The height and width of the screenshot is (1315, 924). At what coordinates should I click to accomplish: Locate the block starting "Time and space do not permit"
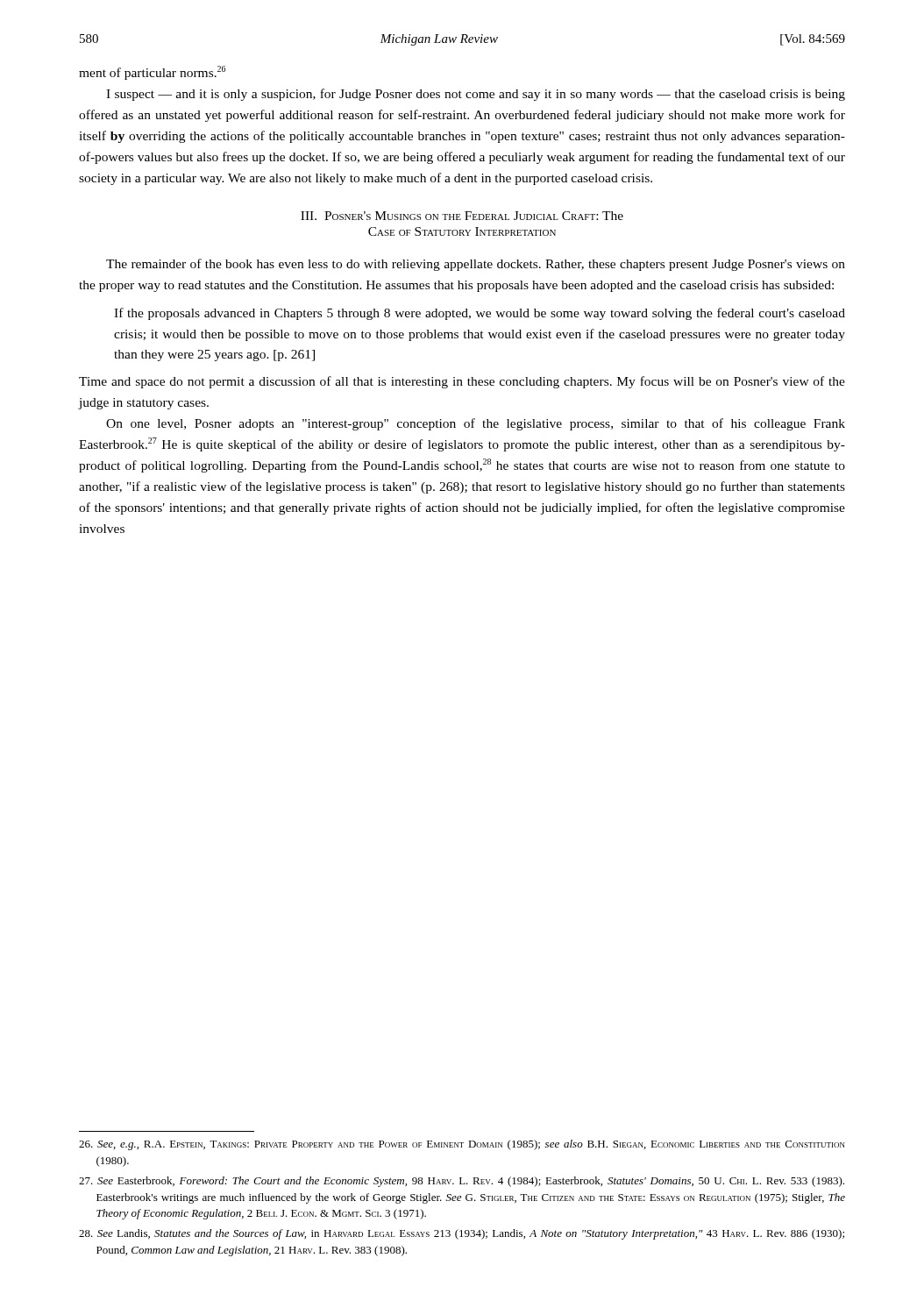click(462, 455)
